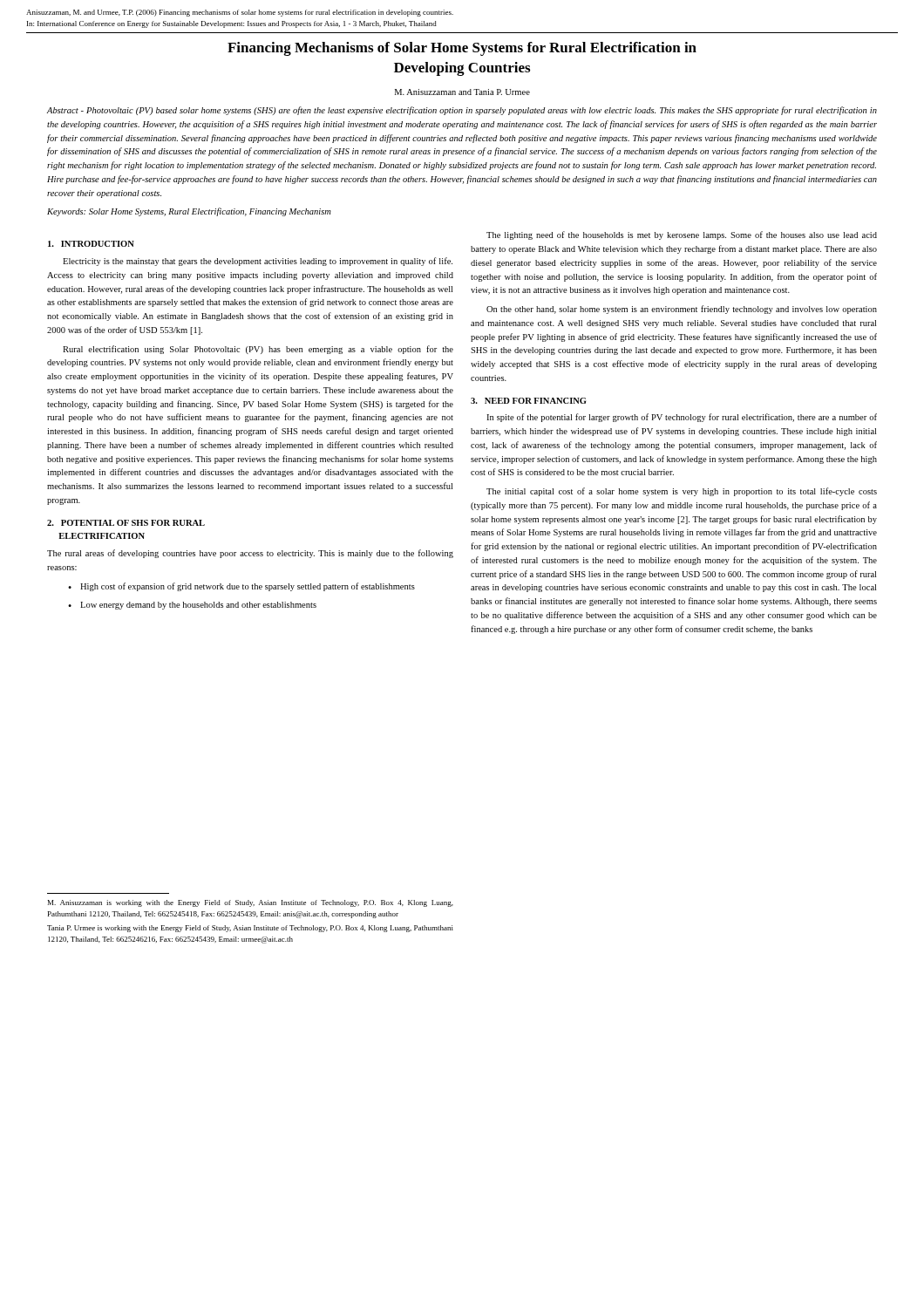Find "3. NEED FOR FINANCING" on this page
This screenshot has height=1308, width=924.
(529, 400)
